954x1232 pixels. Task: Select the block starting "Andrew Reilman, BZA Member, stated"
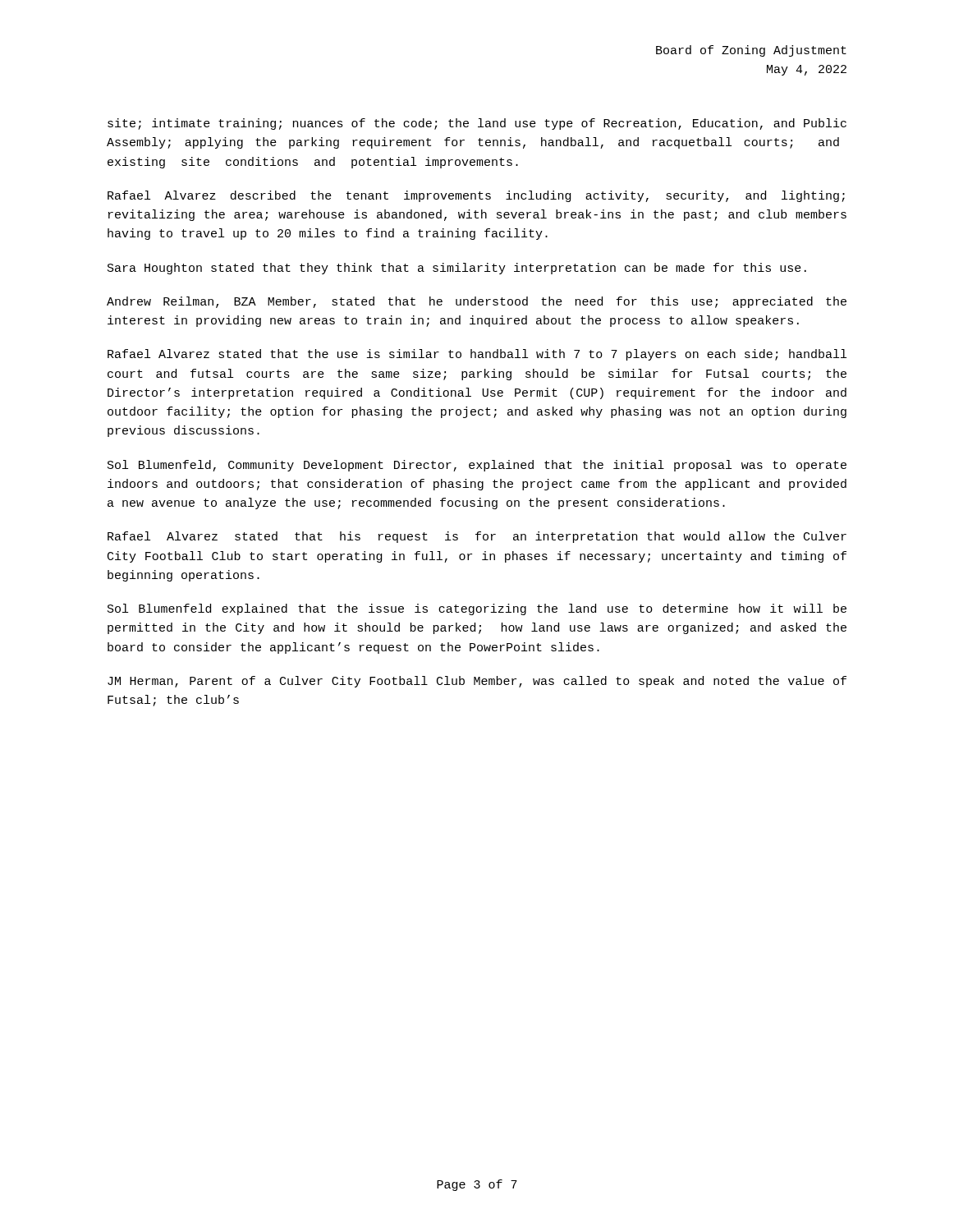477,312
